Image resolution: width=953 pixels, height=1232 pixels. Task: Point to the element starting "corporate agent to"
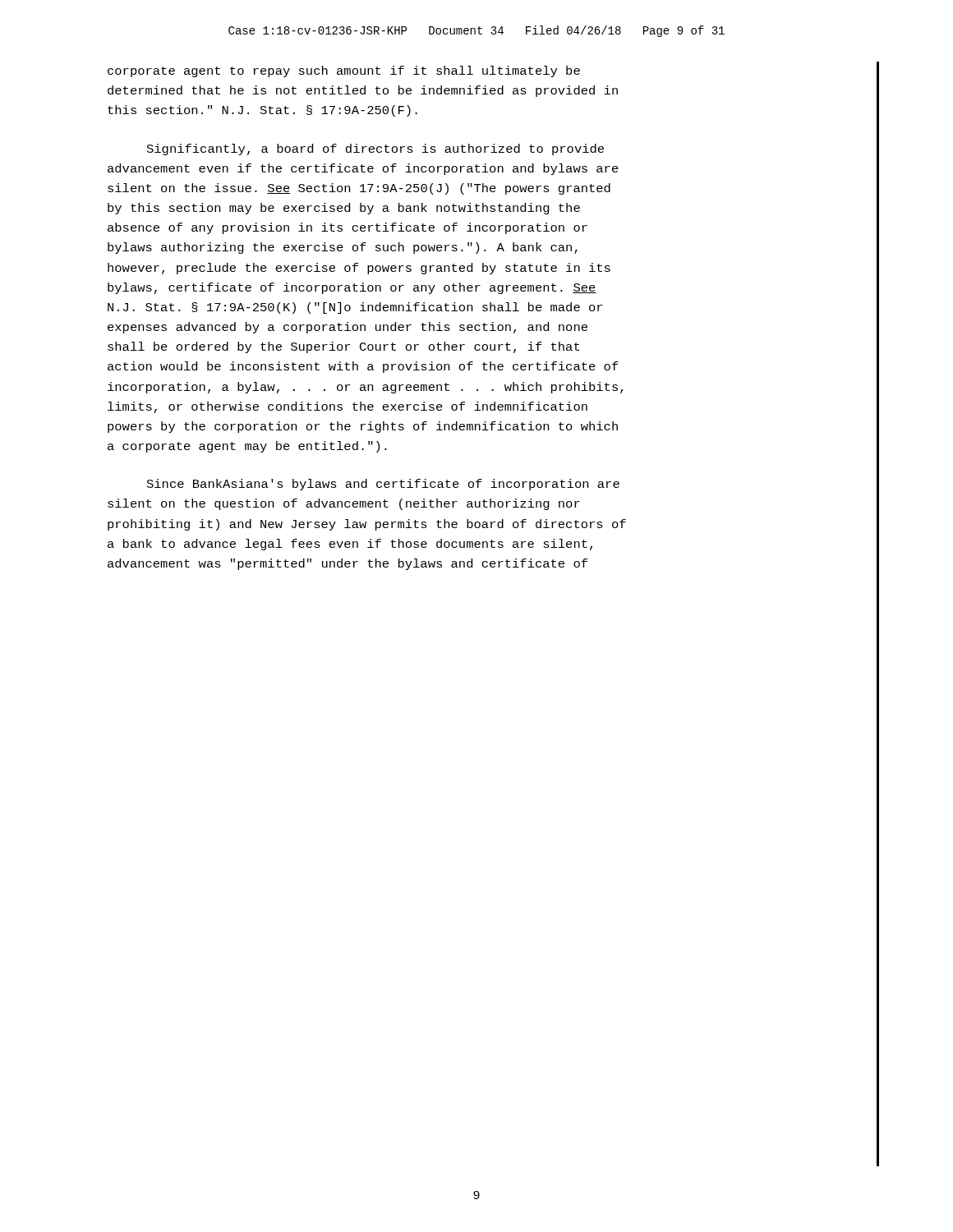coord(363,91)
